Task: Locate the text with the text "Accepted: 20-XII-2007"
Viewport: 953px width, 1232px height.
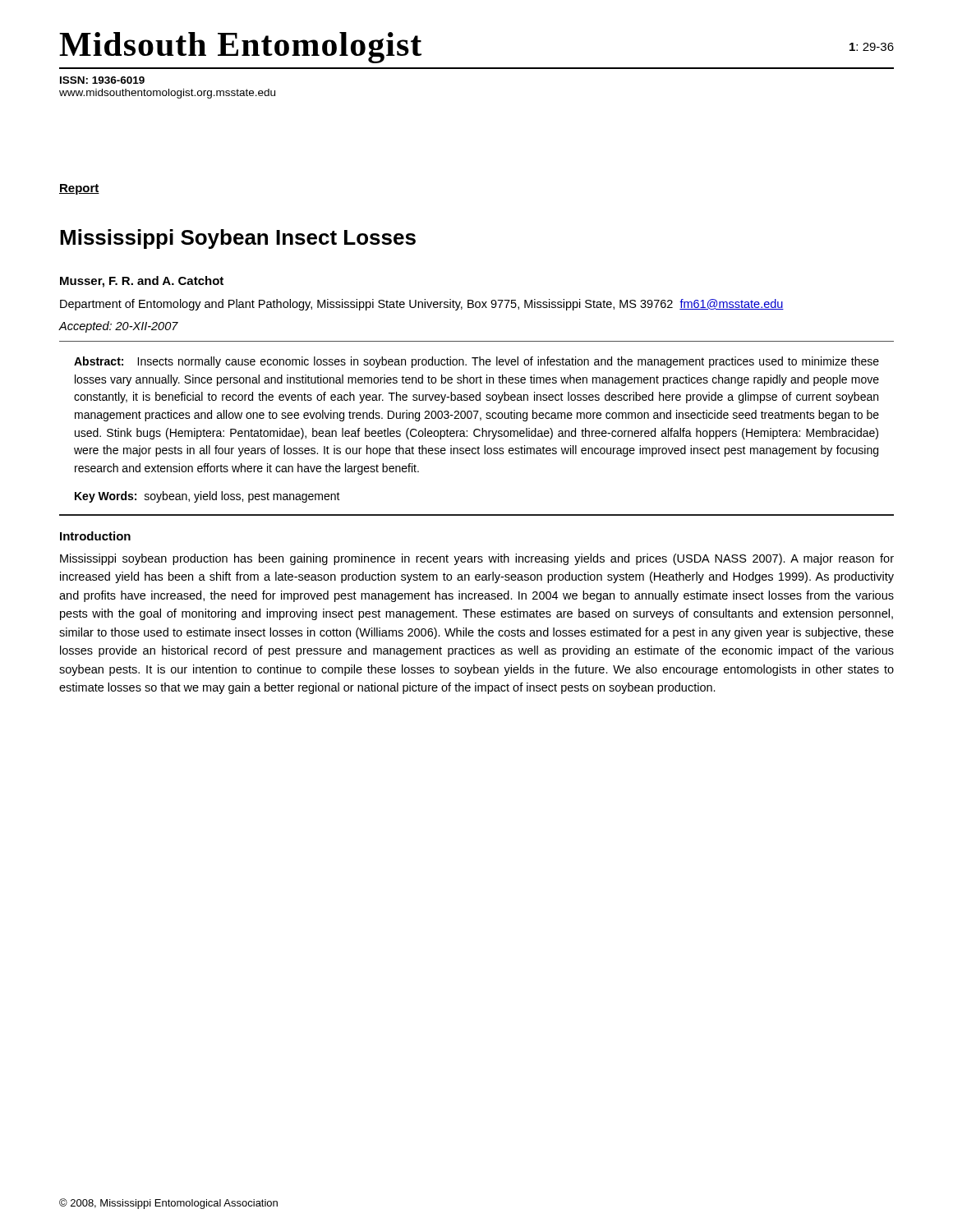Action: (x=119, y=327)
